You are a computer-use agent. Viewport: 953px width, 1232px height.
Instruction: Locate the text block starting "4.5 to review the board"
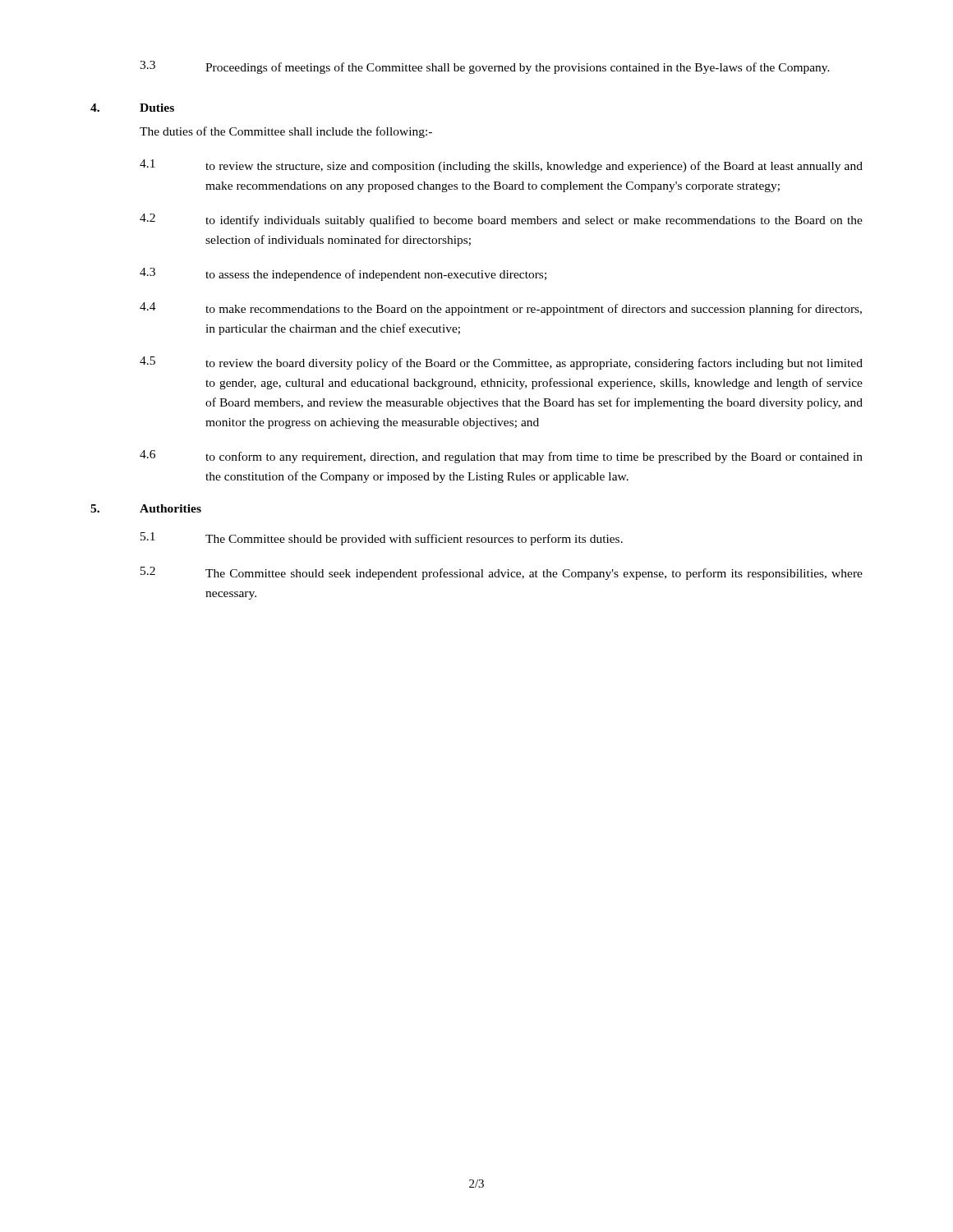pos(501,393)
